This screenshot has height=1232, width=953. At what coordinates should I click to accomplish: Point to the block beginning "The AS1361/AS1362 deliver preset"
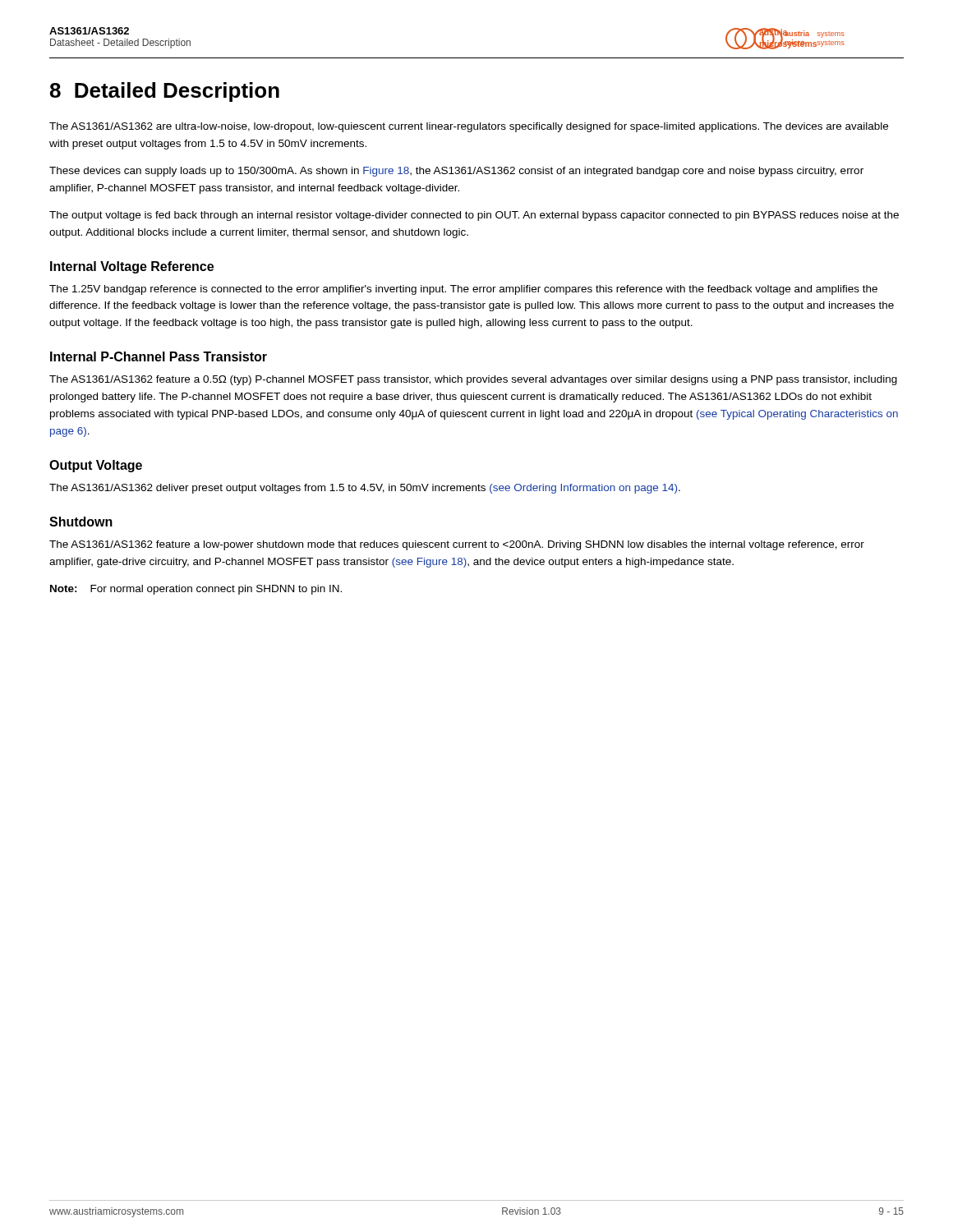[x=365, y=488]
